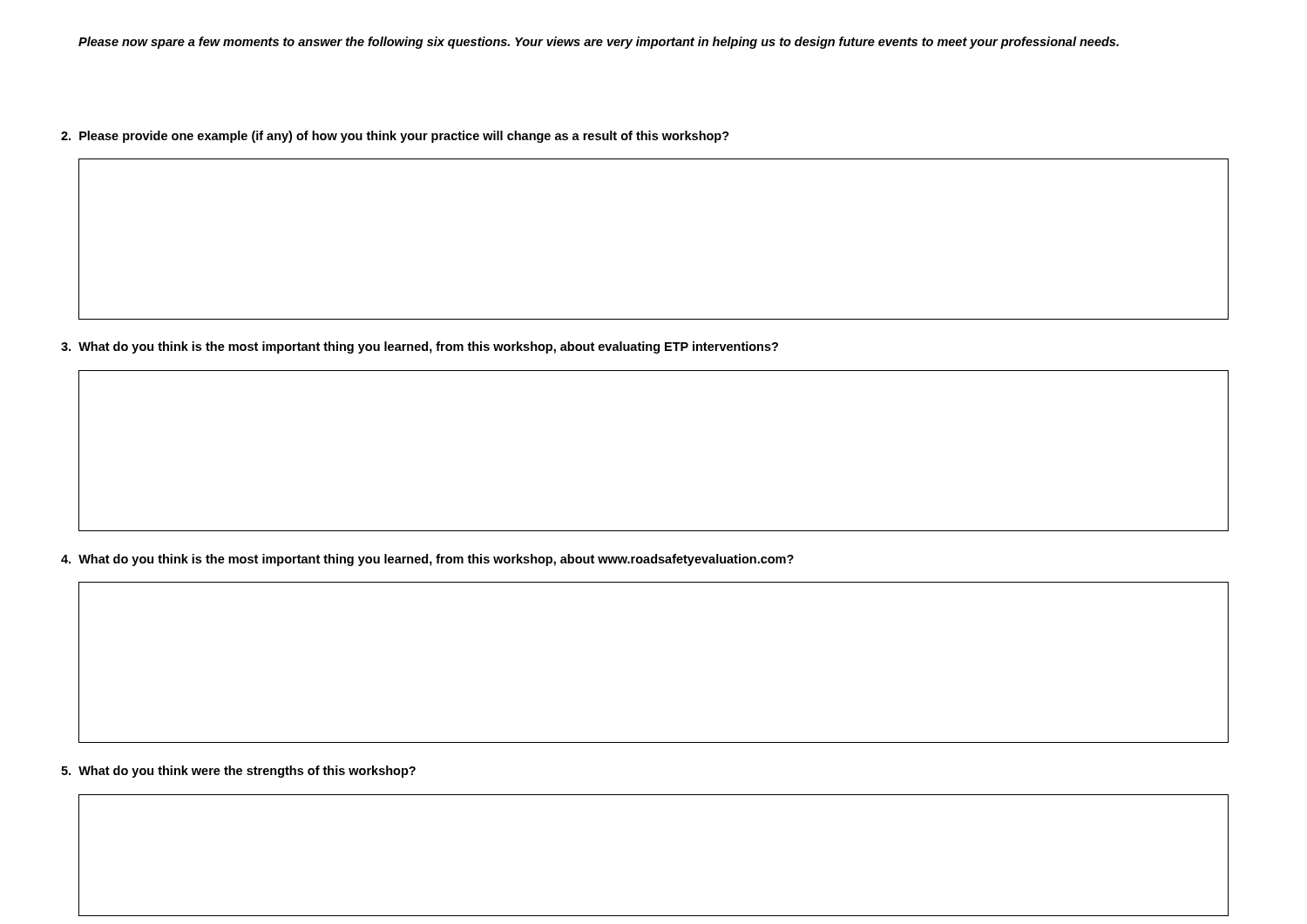The height and width of the screenshot is (924, 1307).
Task: Find the text block starting "3. What do"
Action: click(420, 347)
